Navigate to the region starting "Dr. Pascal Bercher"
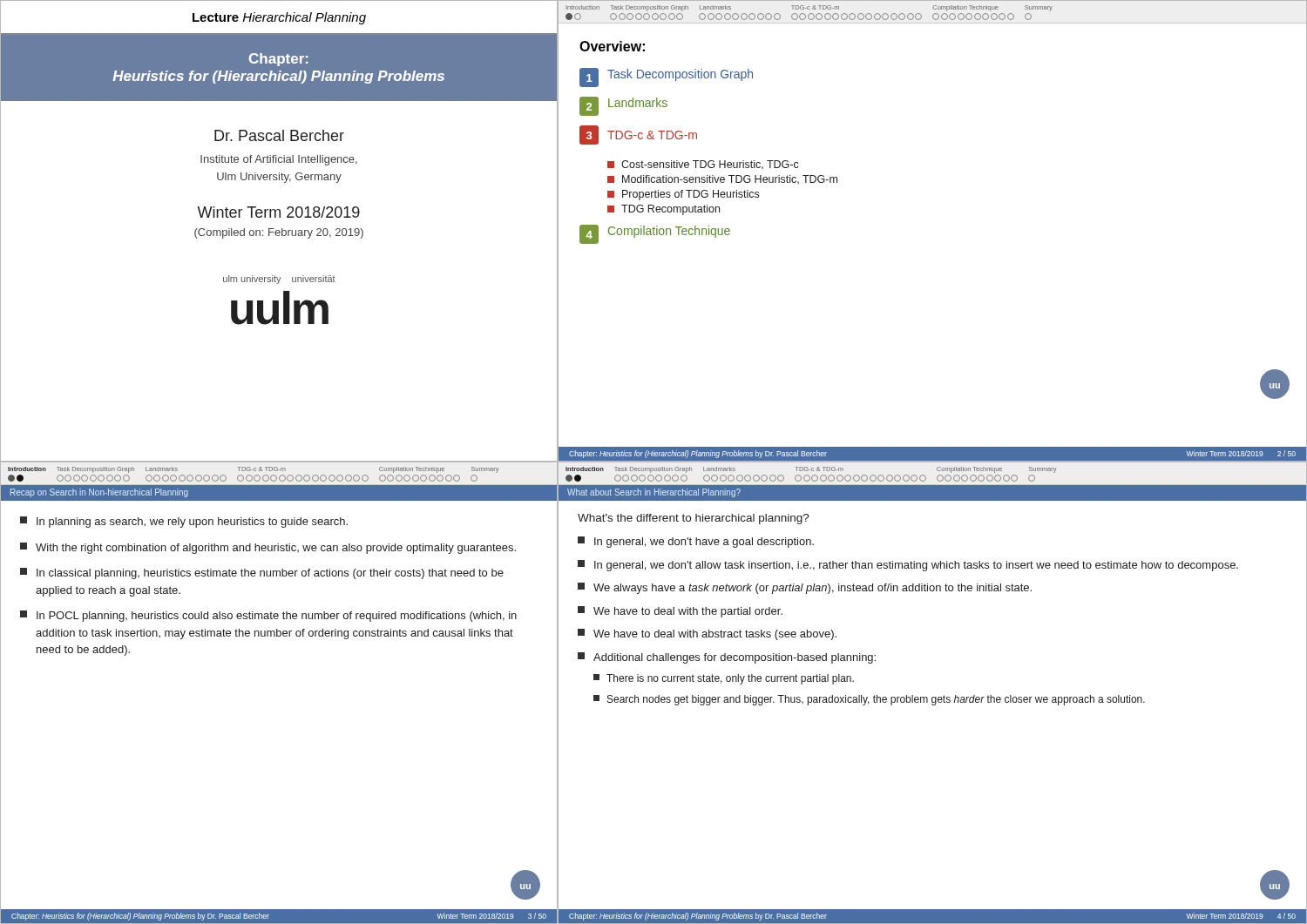Viewport: 1307px width, 924px height. (x=279, y=136)
